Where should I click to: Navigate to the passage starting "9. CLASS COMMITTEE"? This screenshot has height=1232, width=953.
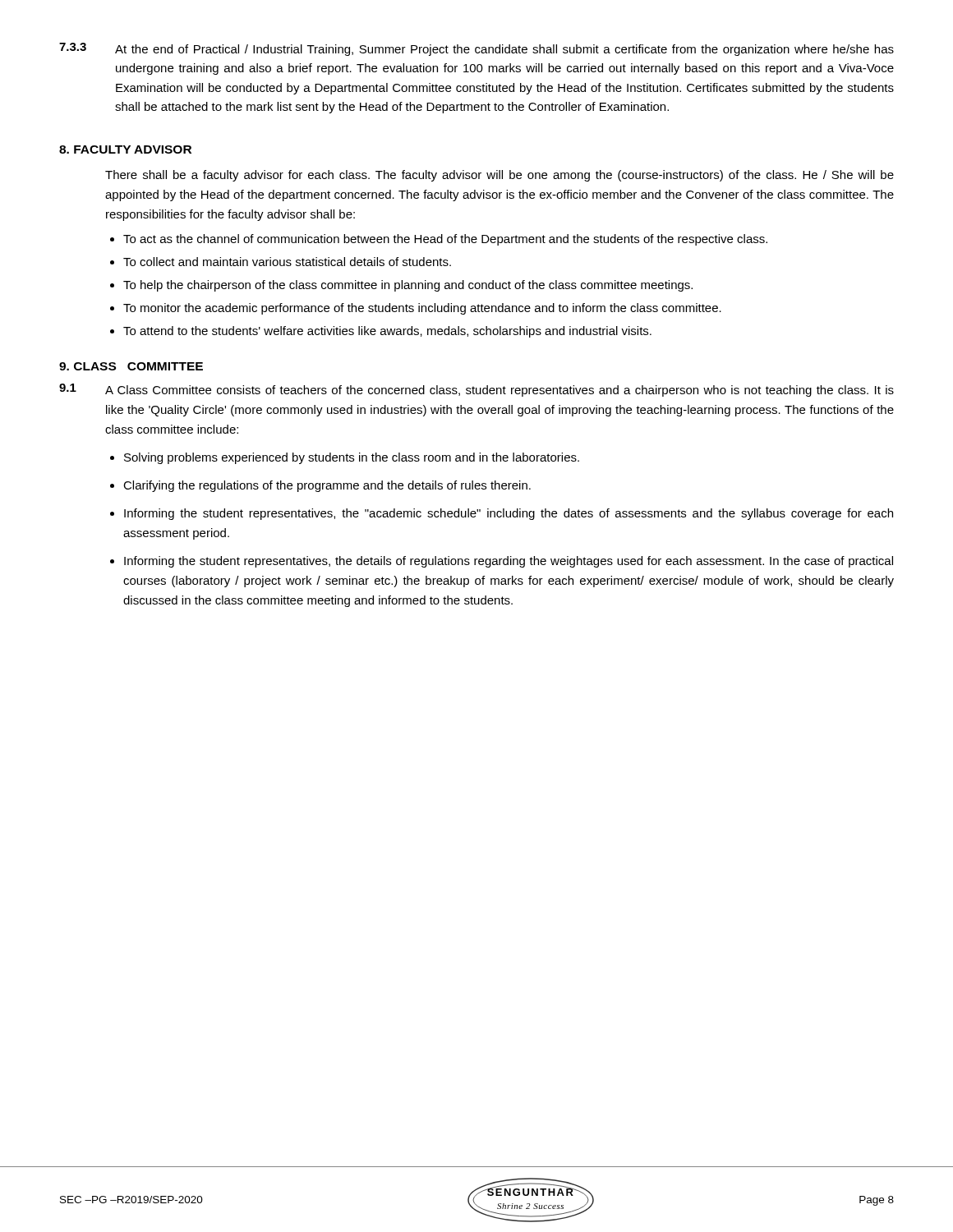[x=131, y=366]
